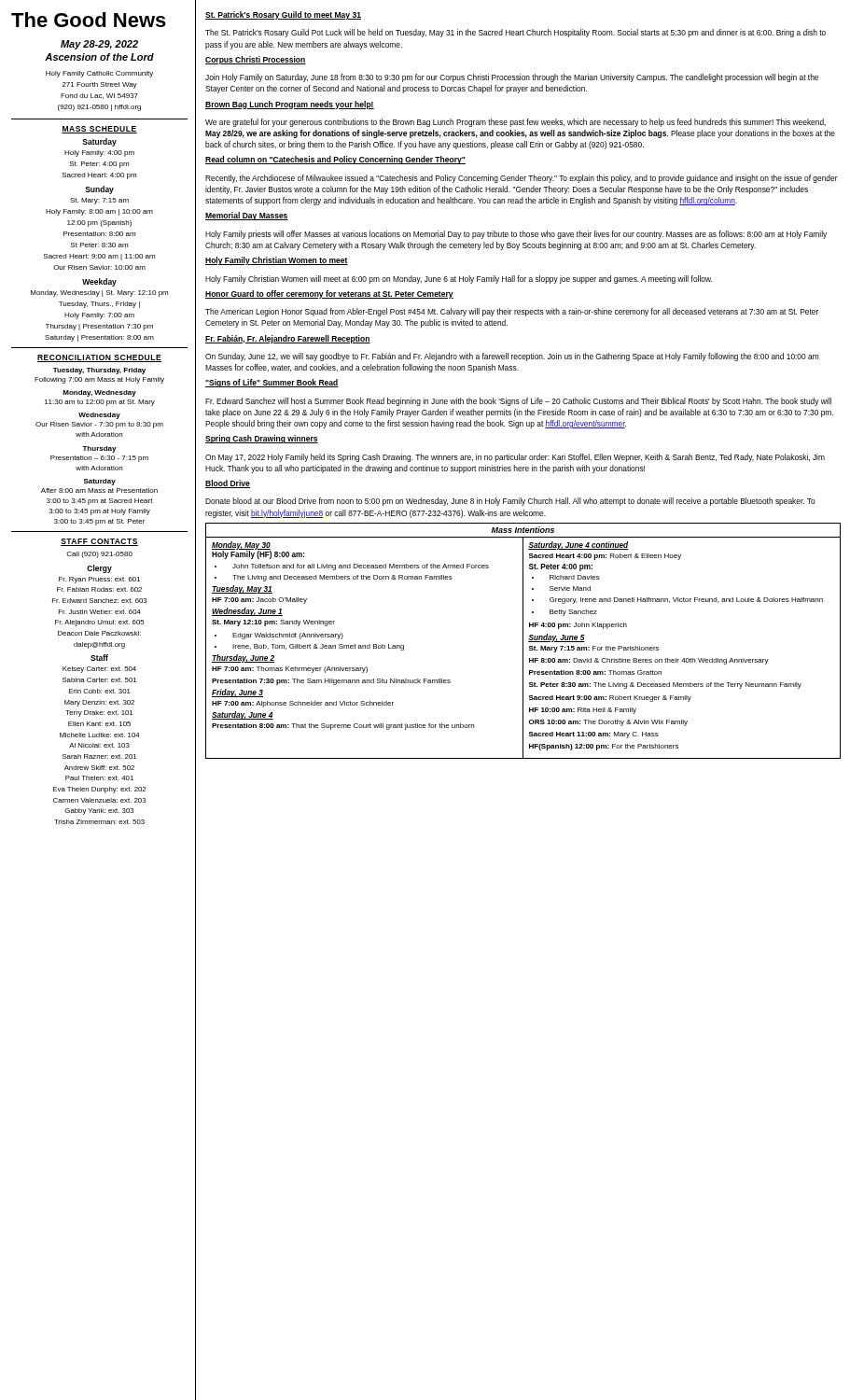Find the block on this page that starts "Holy Family Catholic"

pyautogui.click(x=99, y=90)
